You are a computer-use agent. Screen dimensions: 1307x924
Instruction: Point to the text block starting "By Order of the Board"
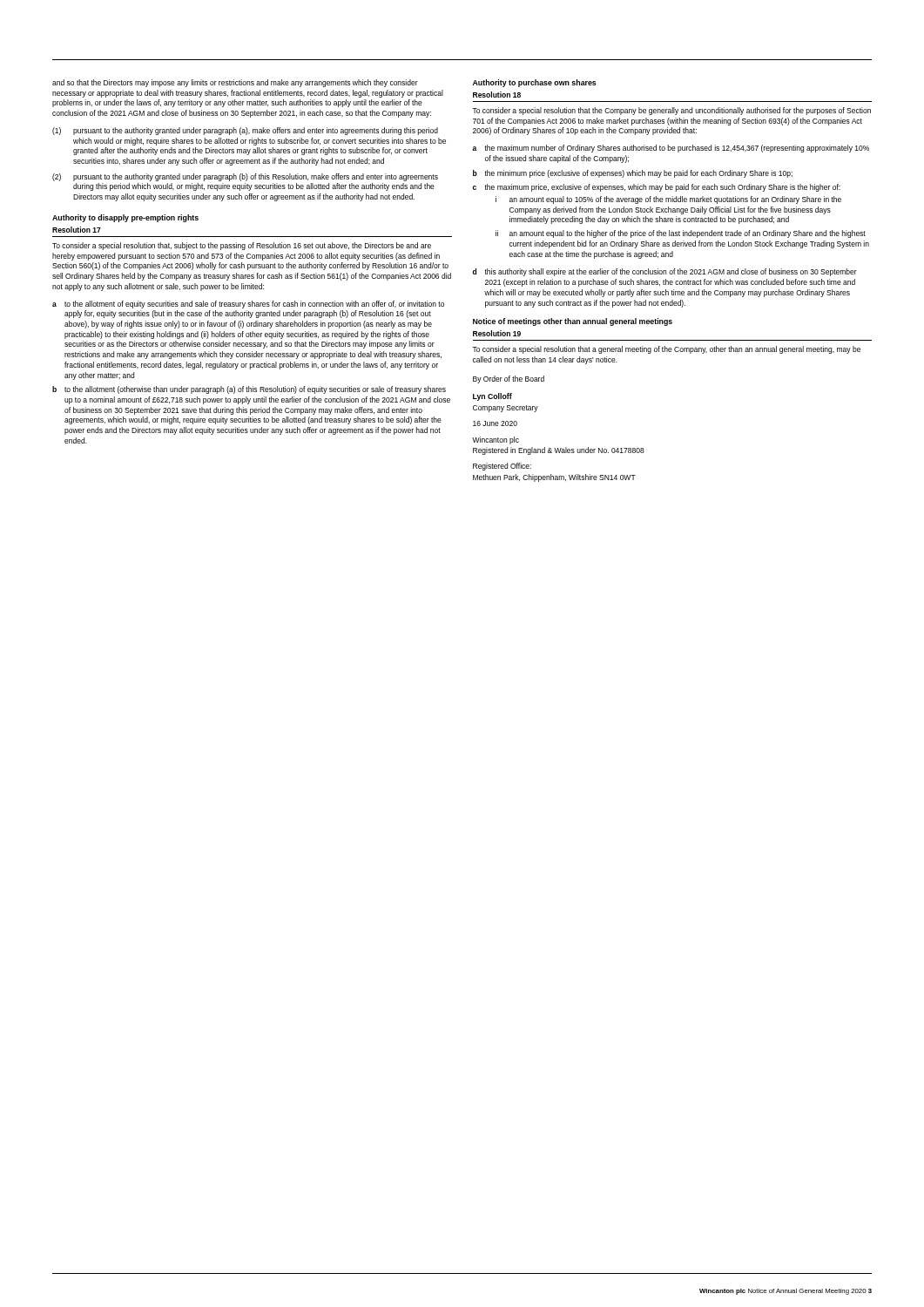click(508, 379)
